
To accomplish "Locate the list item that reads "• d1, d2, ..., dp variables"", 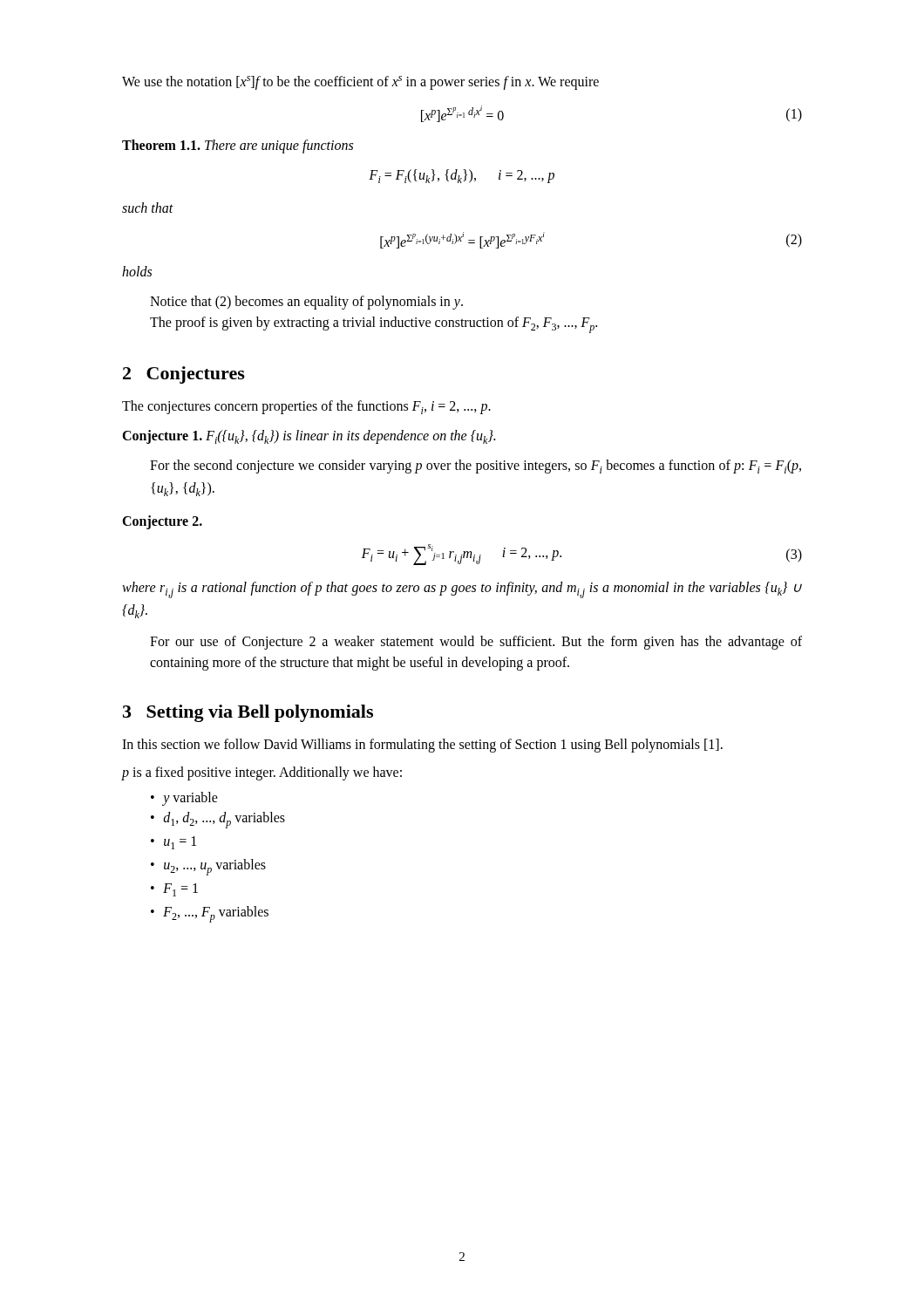I will point(217,820).
